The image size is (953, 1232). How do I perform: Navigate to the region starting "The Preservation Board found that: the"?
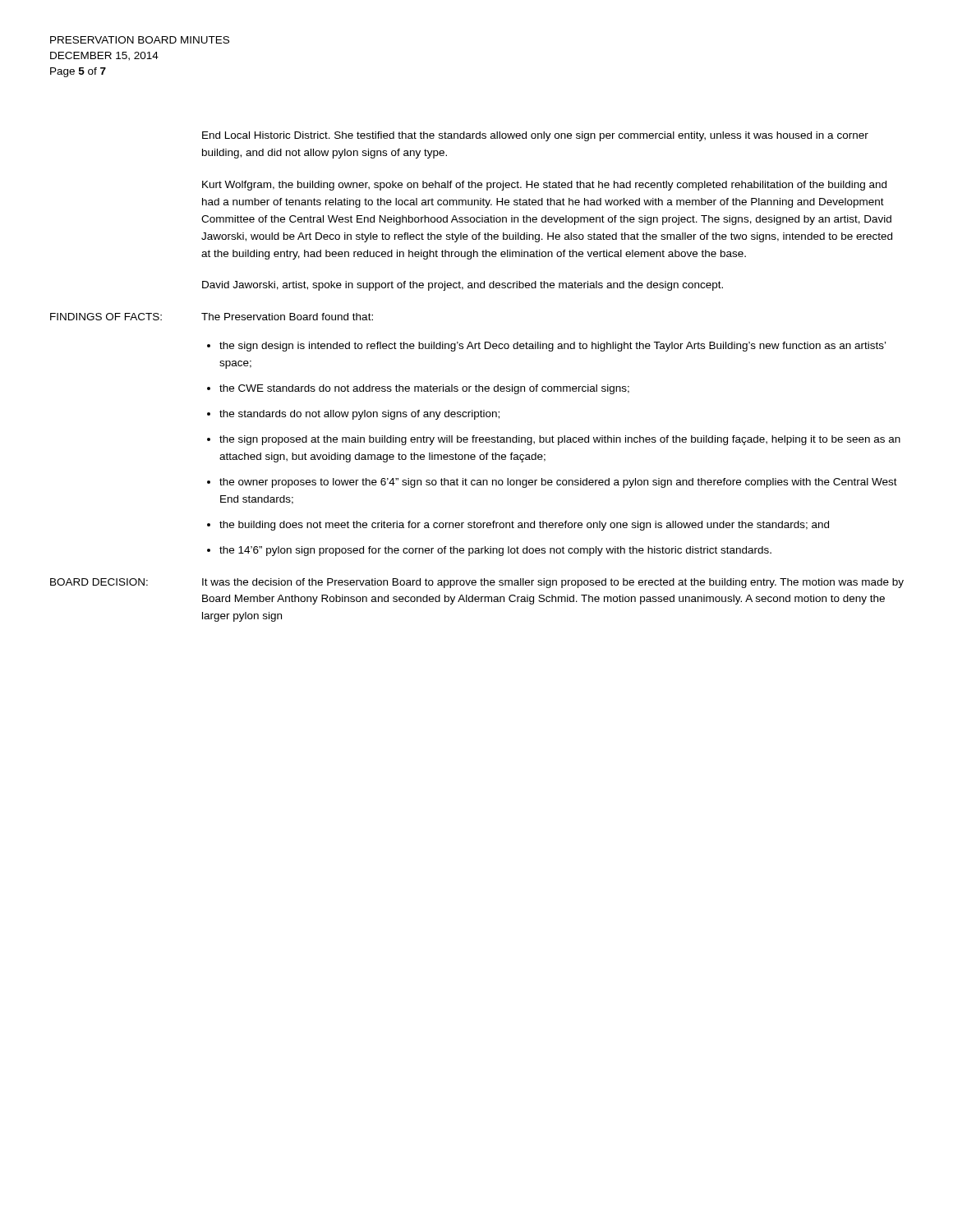553,434
